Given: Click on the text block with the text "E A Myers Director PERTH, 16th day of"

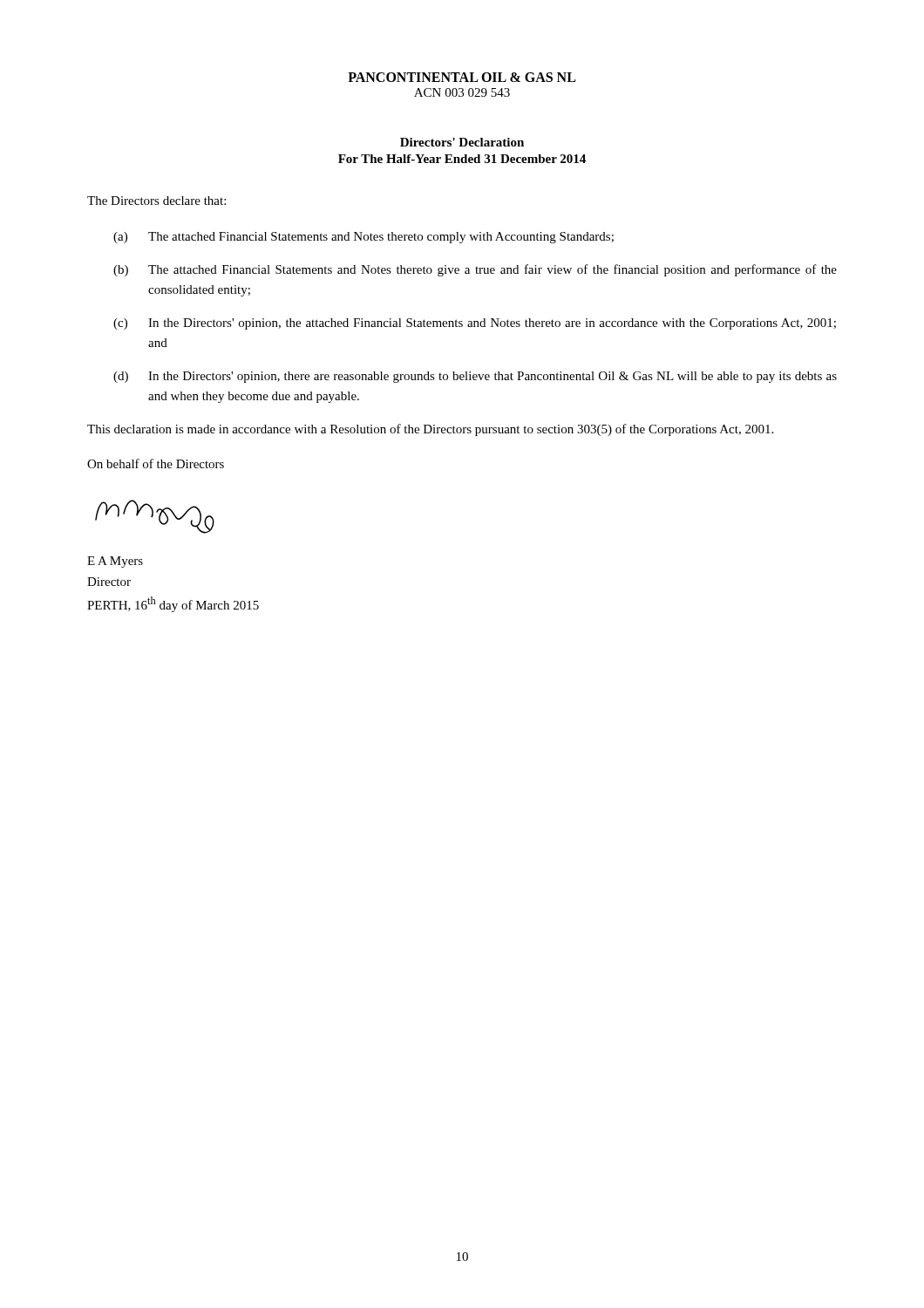Looking at the screenshot, I should tap(115, 562).
